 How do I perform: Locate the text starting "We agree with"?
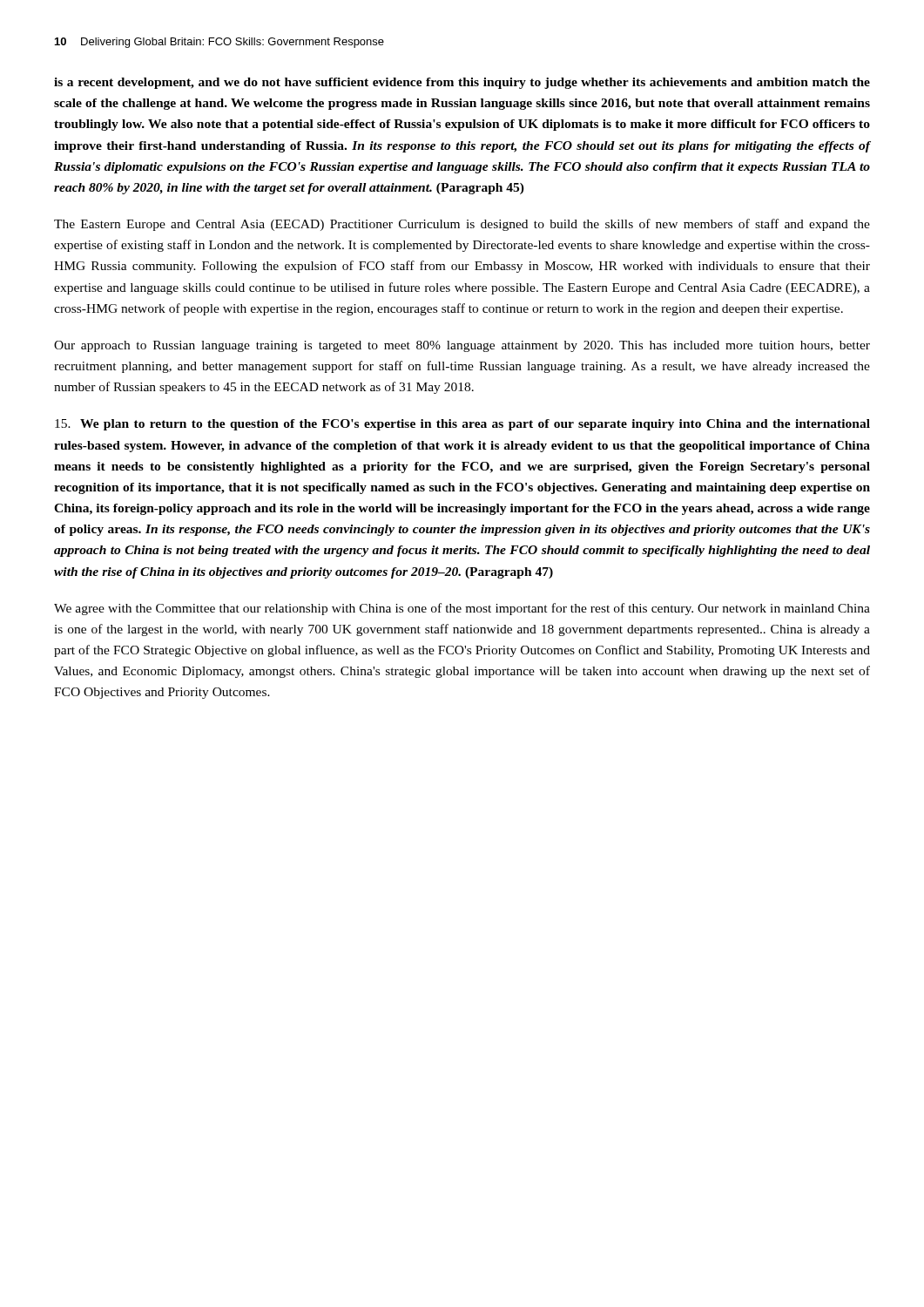462,650
